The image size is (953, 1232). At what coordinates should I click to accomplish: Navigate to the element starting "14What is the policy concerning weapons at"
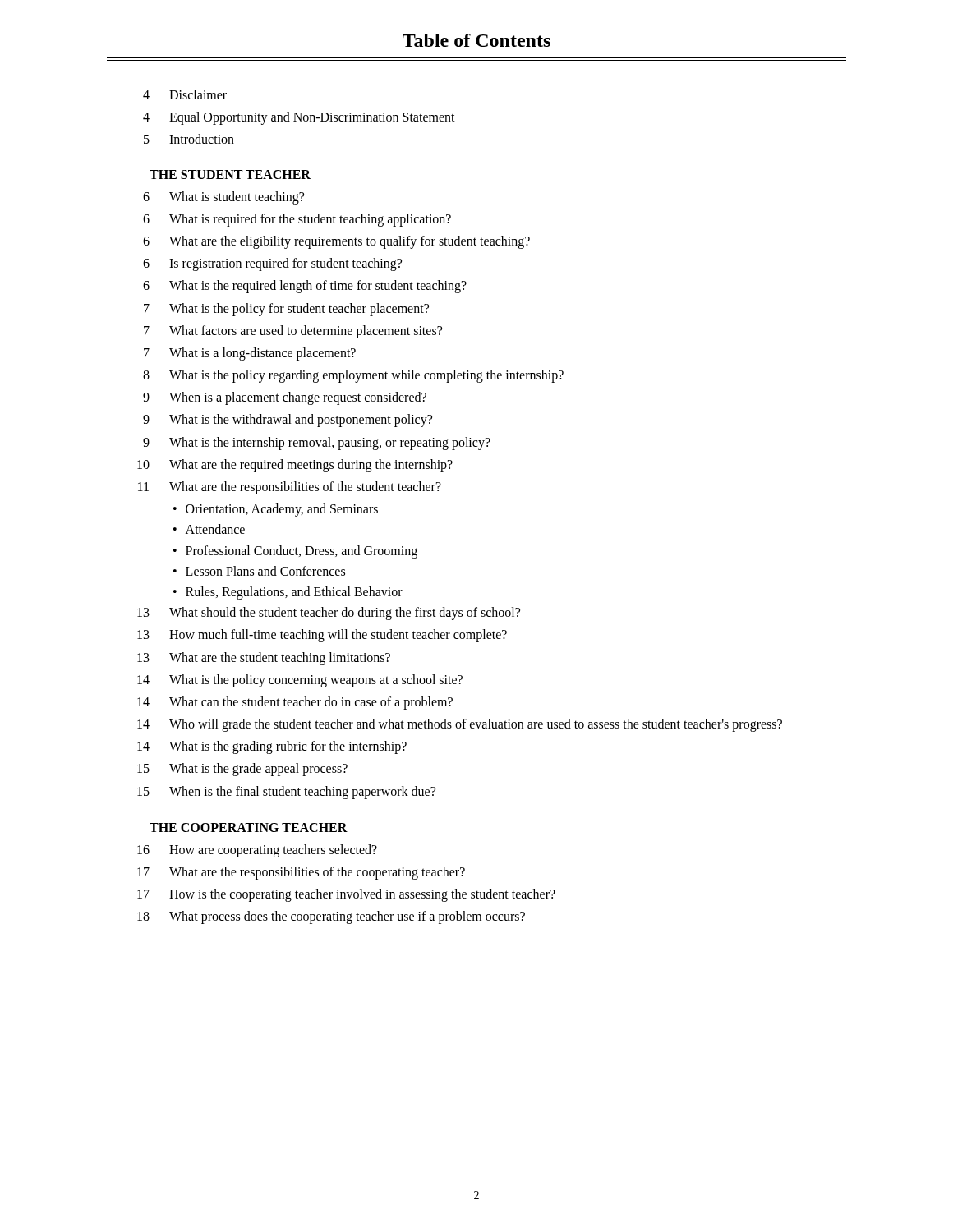[x=300, y=681]
